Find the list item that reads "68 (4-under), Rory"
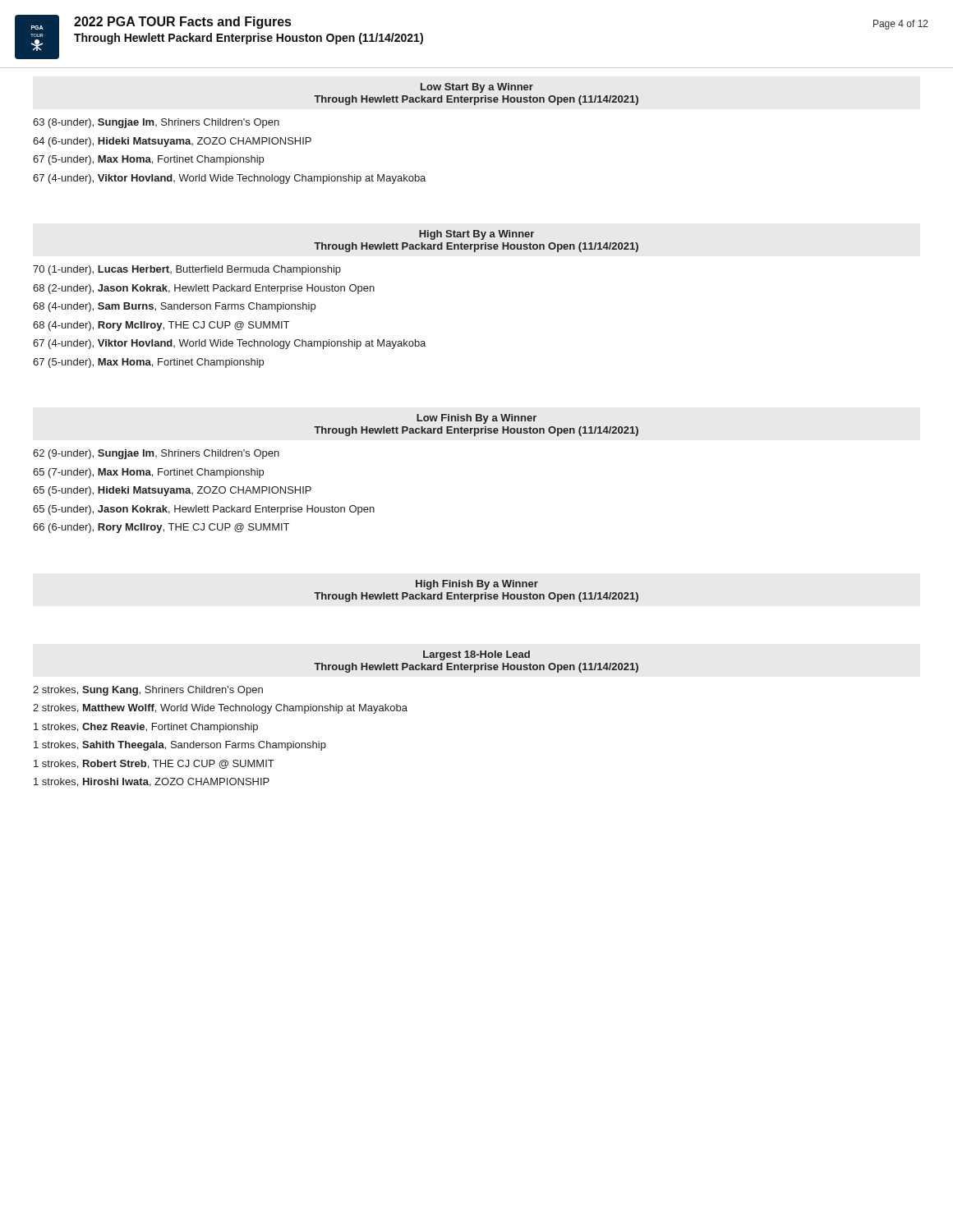The width and height of the screenshot is (953, 1232). [161, 324]
